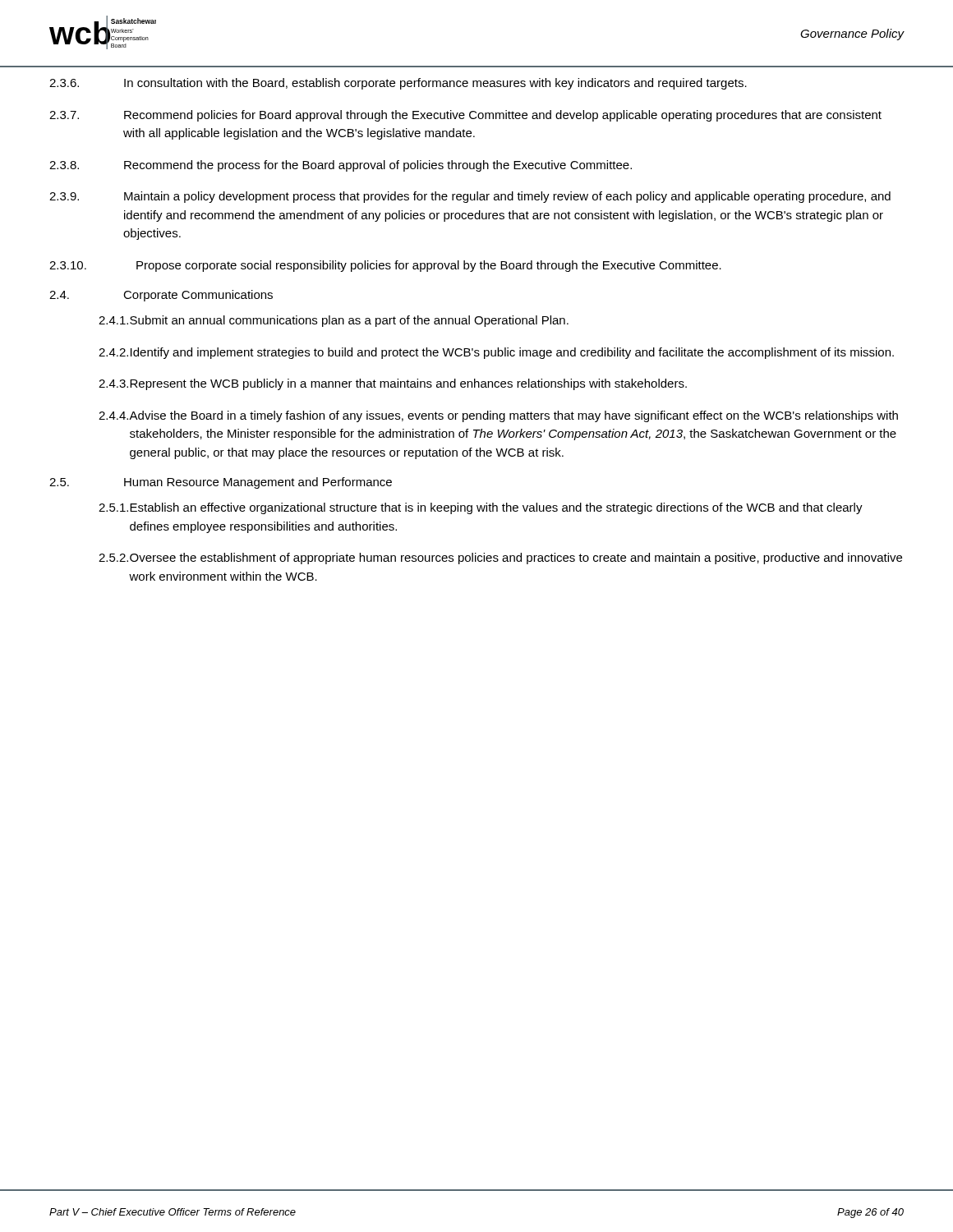Where is the passage that starts "2.4.1. Submit an annual communications plan as"?

pos(476,321)
